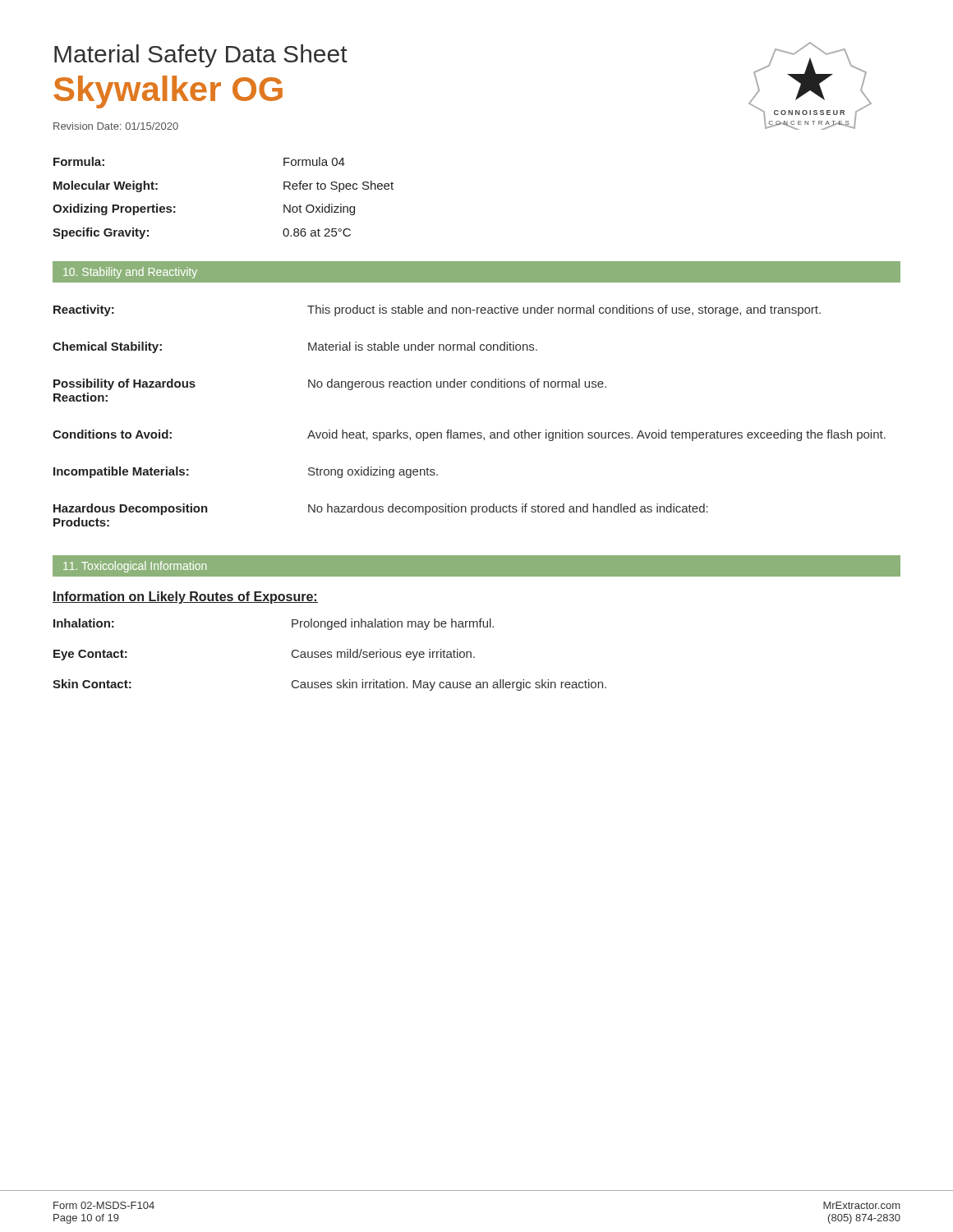Click on the text block starting "Material Safety Data Sheet"
953x1232 pixels.
(x=200, y=74)
